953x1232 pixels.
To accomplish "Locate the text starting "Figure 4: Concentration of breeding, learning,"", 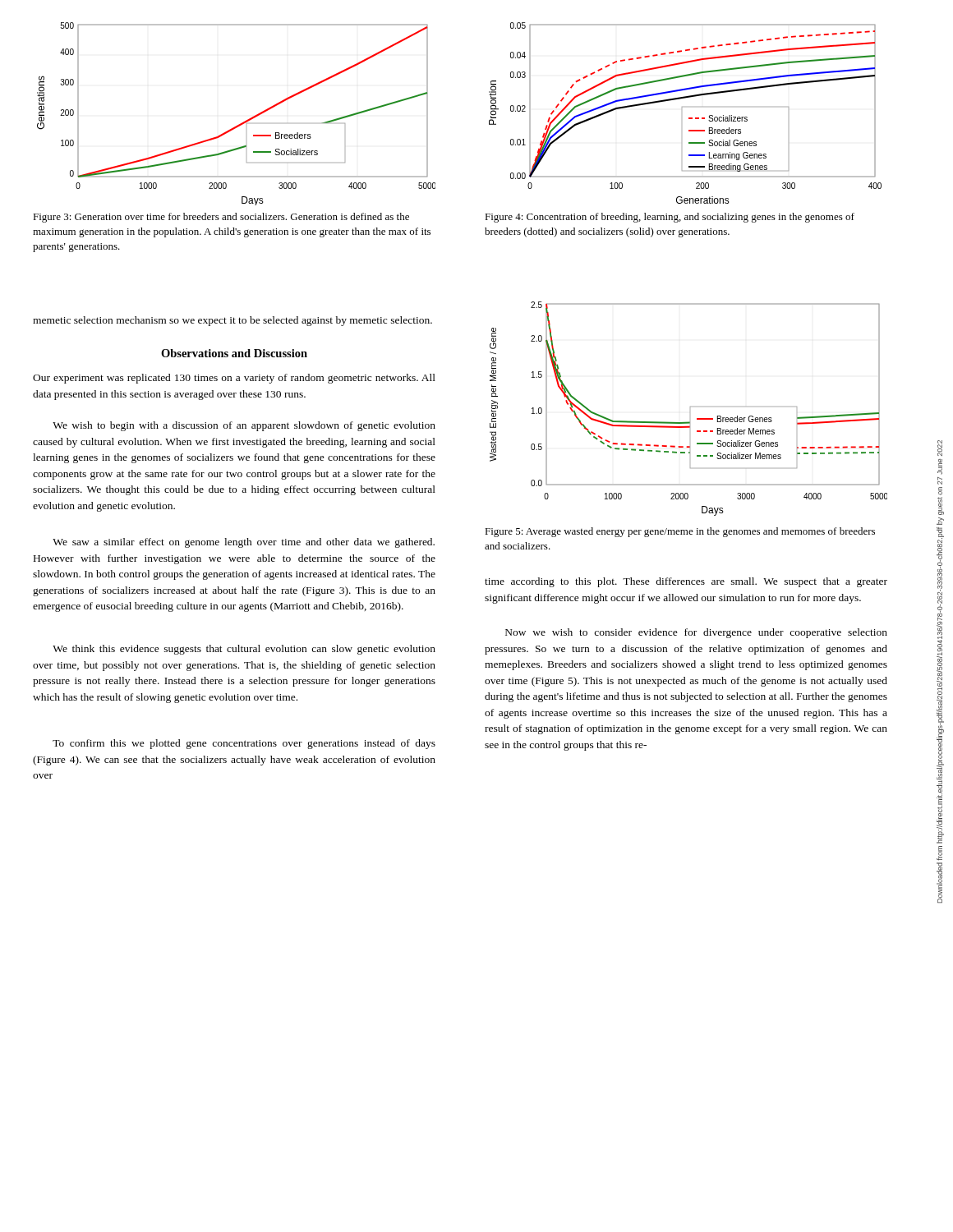I will (669, 224).
